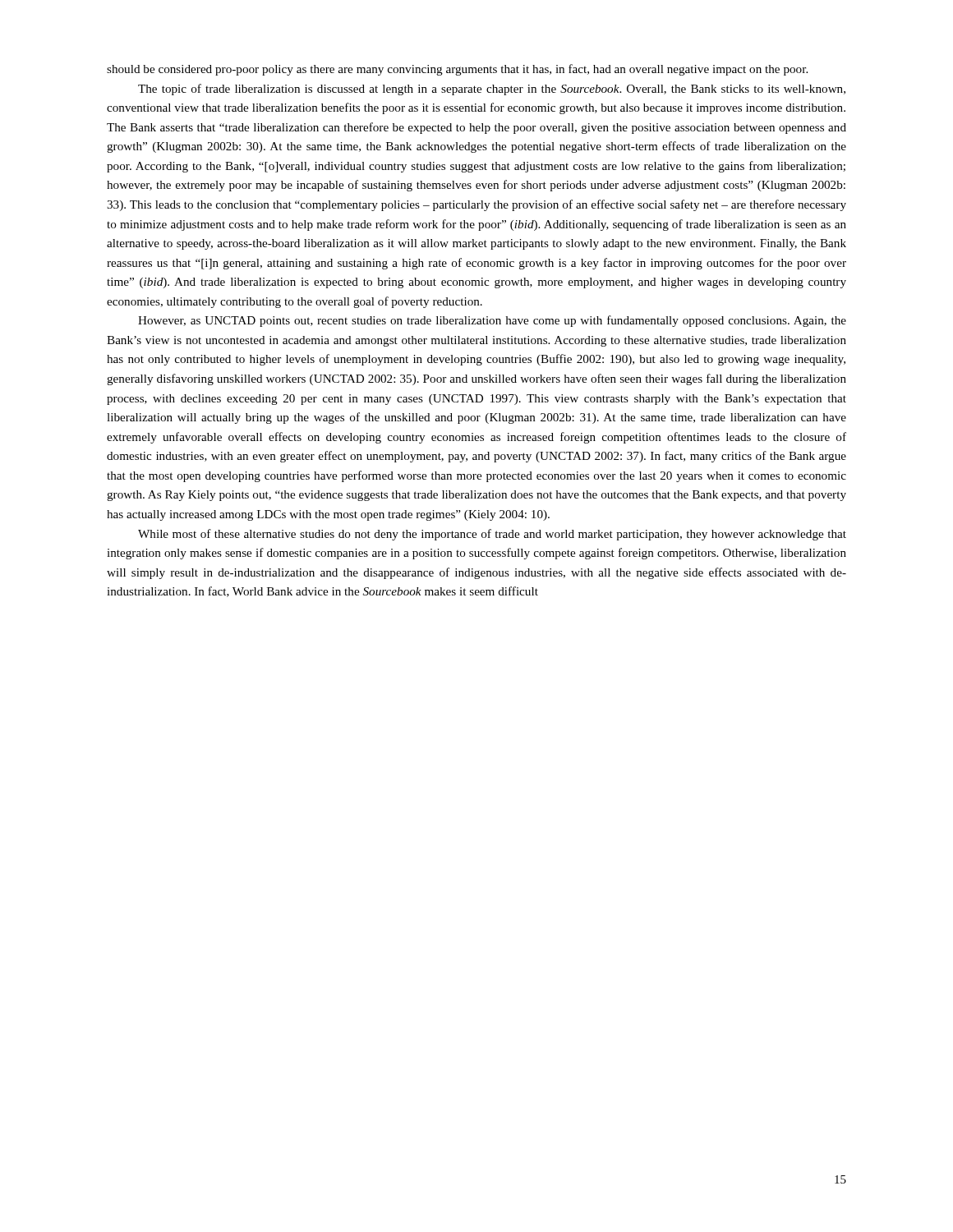953x1232 pixels.
Task: Where is the passage that starts "While most of"?
Action: coord(476,562)
